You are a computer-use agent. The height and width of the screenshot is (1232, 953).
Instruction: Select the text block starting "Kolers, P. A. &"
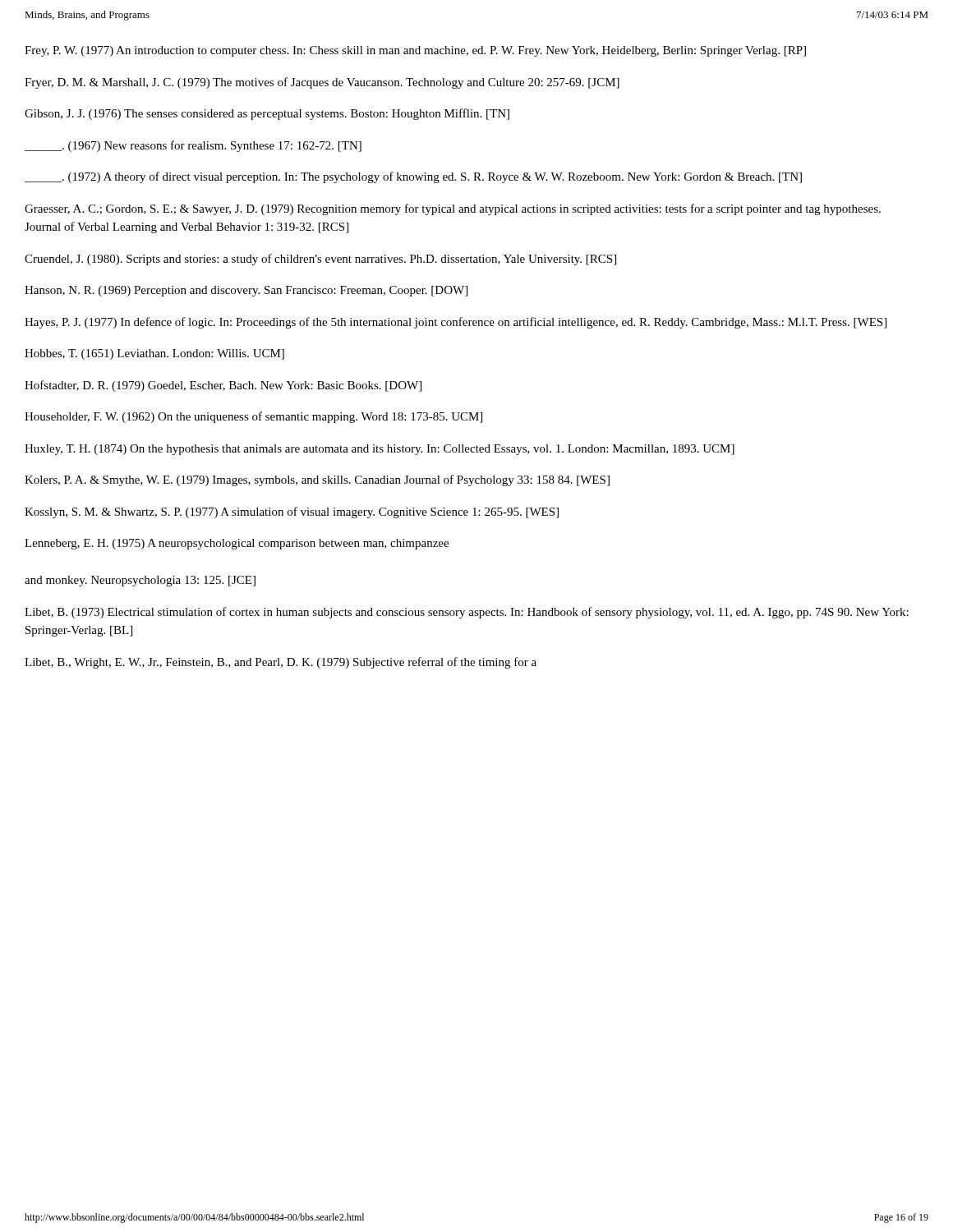tap(317, 480)
